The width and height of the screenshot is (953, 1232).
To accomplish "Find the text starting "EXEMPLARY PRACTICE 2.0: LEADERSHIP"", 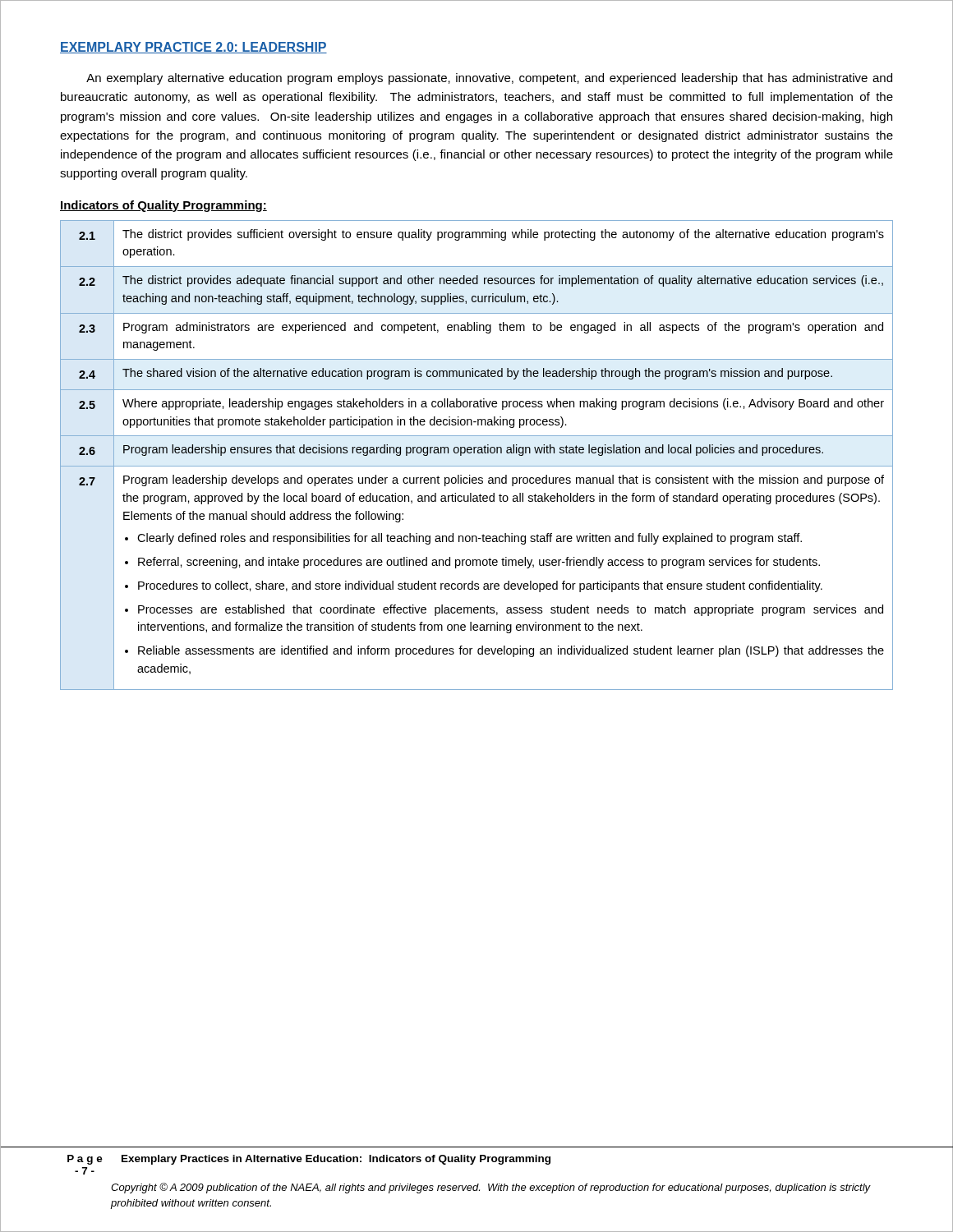I will click(193, 47).
